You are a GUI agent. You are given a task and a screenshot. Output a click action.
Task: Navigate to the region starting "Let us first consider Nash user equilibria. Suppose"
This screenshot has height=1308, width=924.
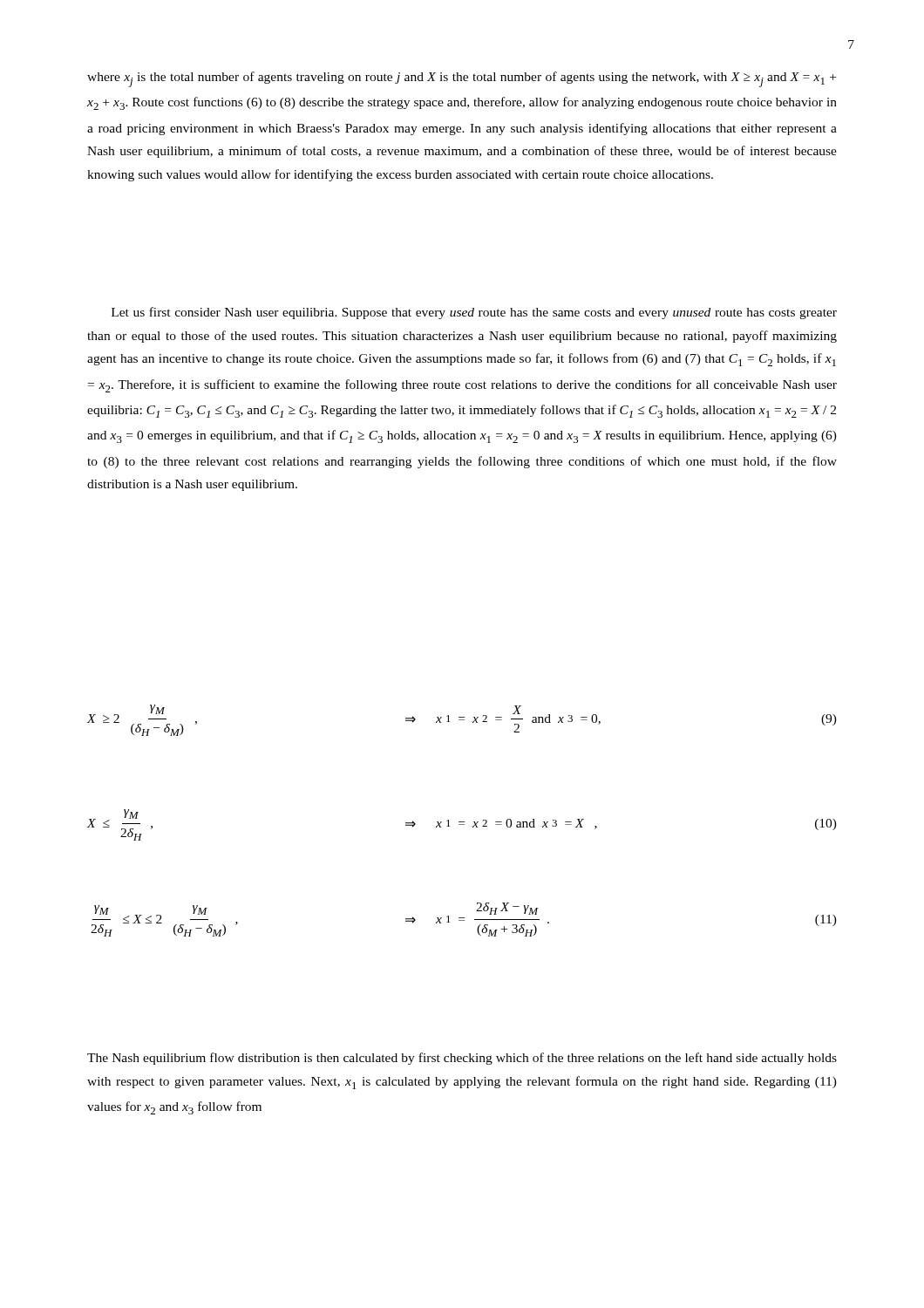click(462, 398)
